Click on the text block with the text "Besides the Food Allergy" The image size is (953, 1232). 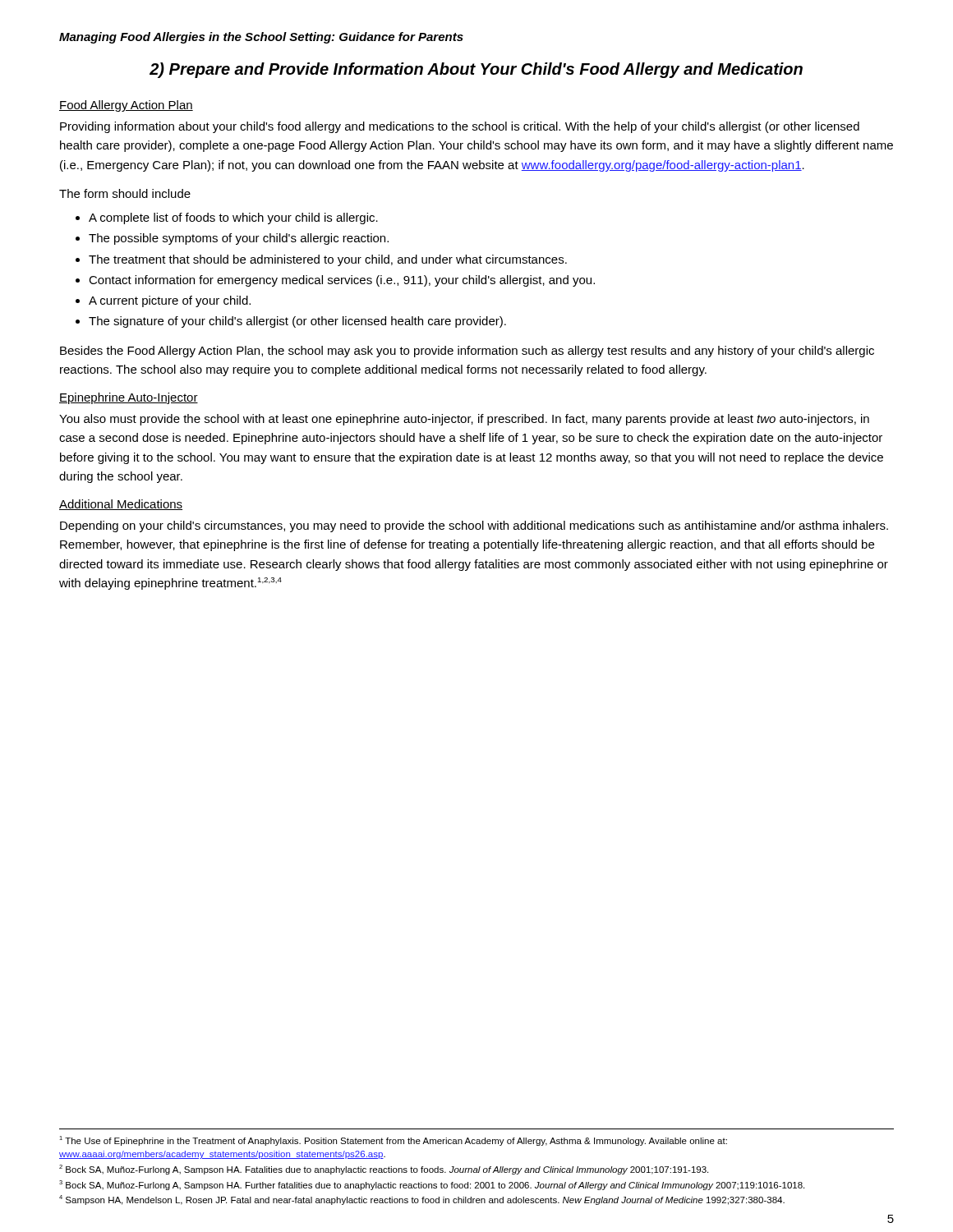tap(467, 359)
